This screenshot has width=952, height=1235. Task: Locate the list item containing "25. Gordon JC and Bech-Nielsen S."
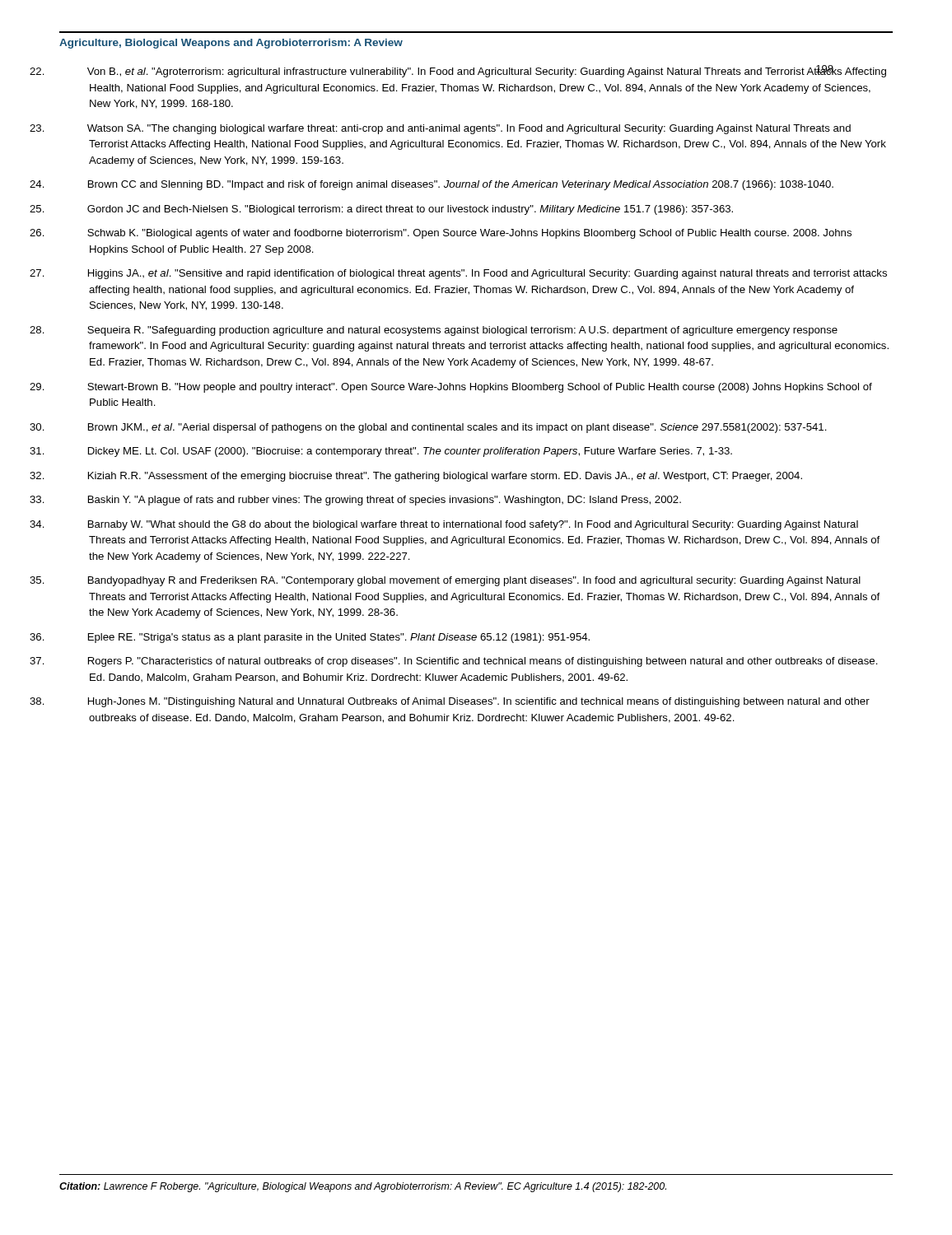tap(397, 209)
